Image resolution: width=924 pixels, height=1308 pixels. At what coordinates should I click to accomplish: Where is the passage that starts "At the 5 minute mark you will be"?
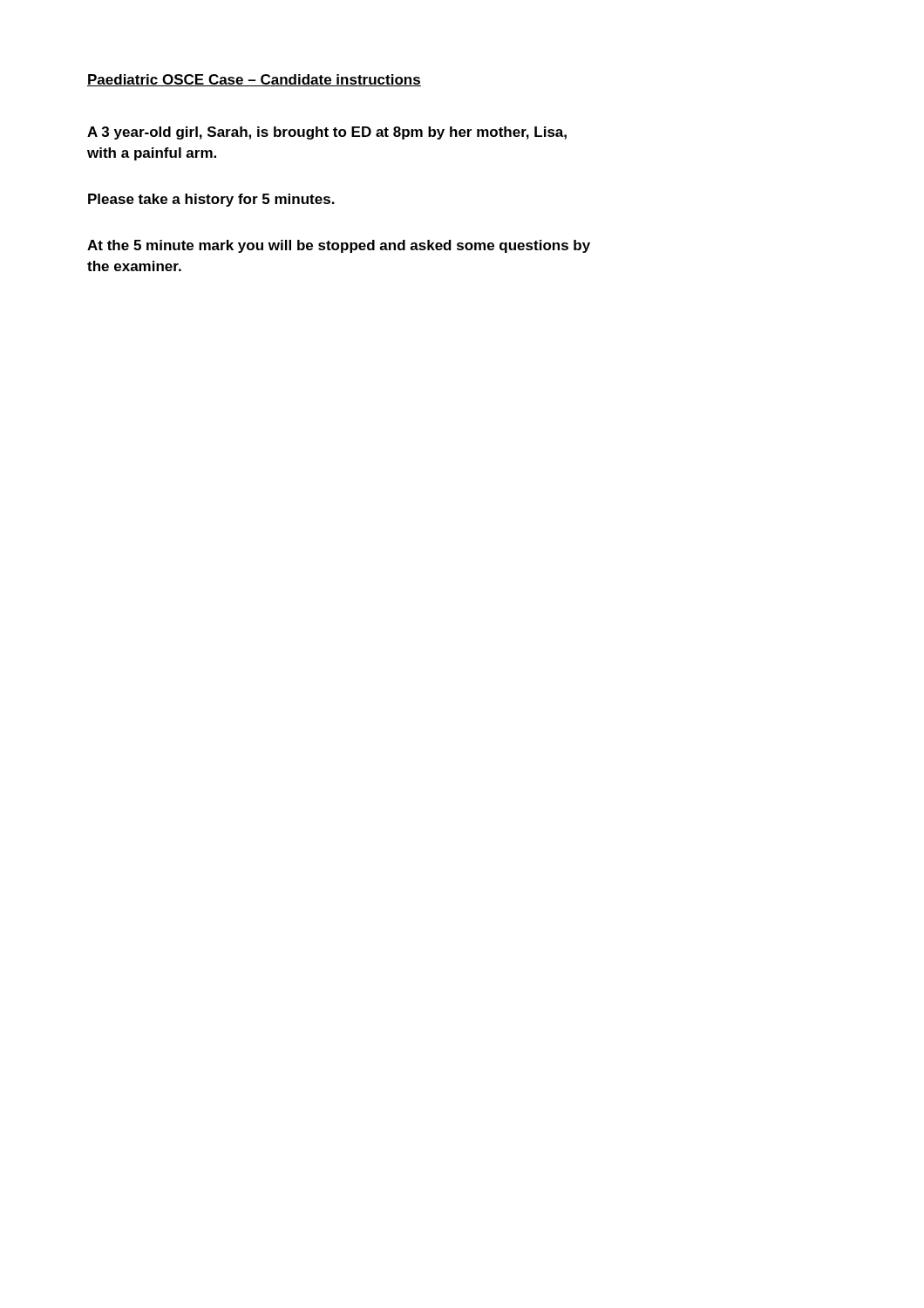pos(339,256)
